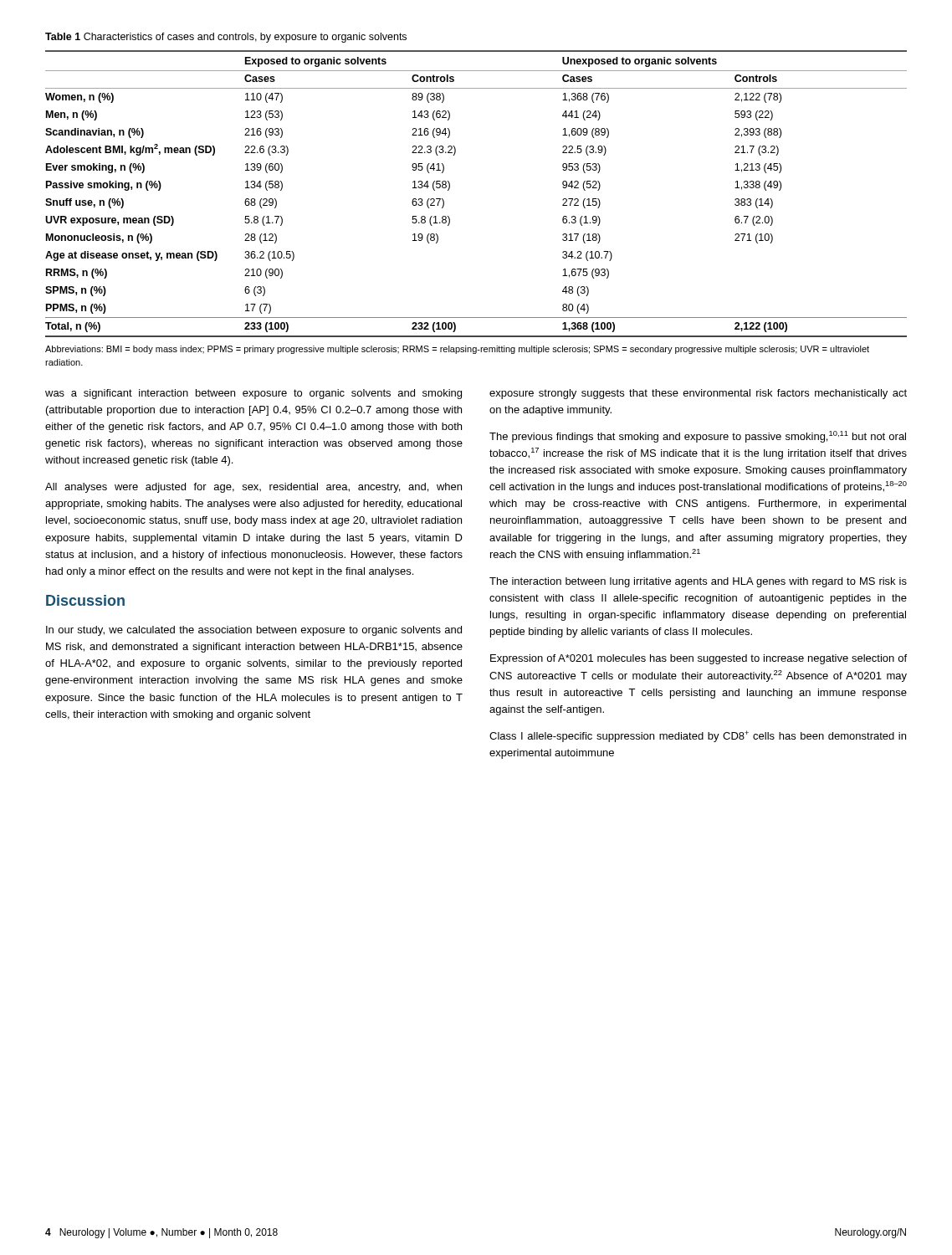Select the text starting "All analyses were adjusted"
The image size is (952, 1255).
254,529
